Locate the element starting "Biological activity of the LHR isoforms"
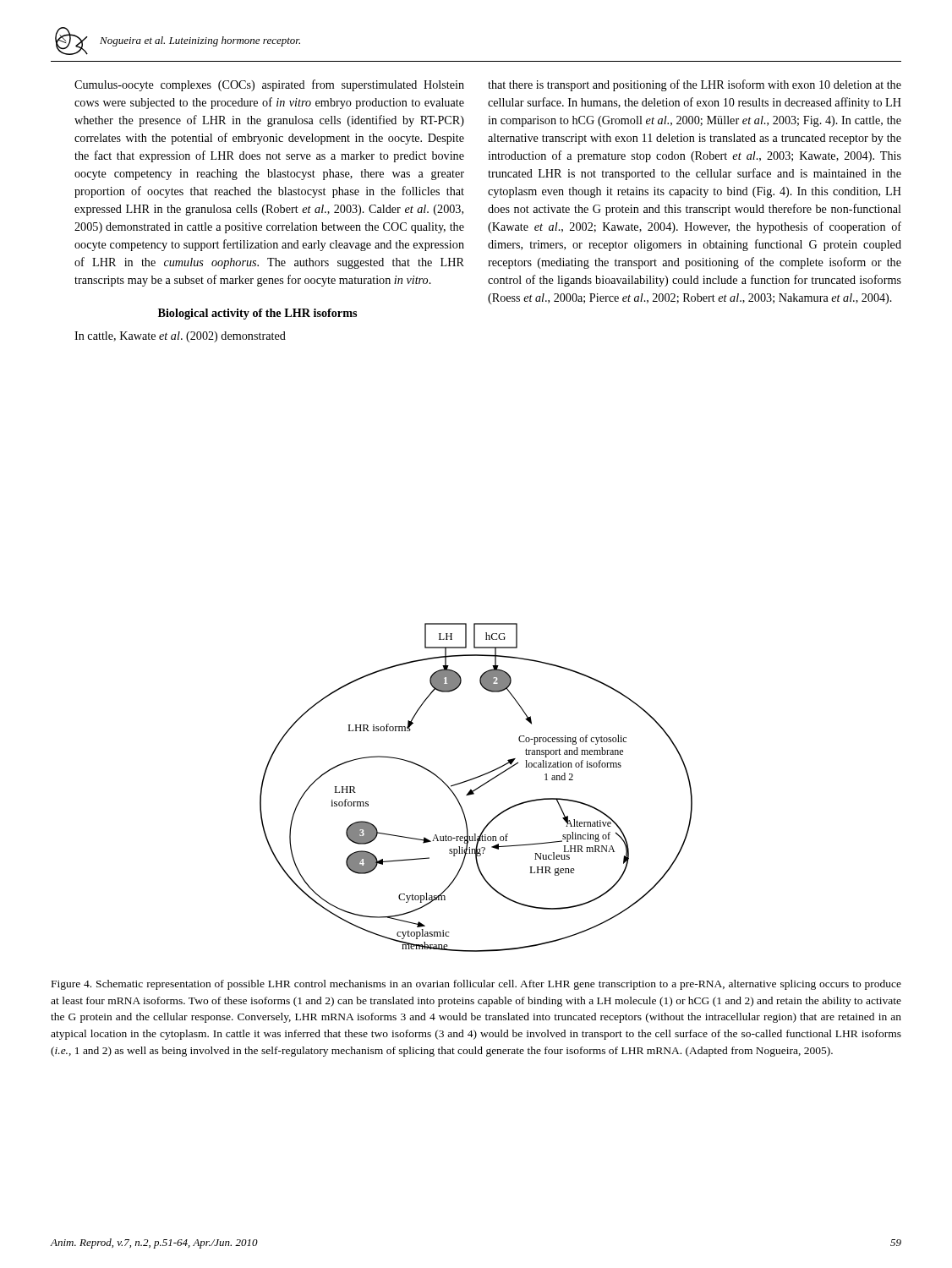Image resolution: width=952 pixels, height=1268 pixels. pos(257,313)
